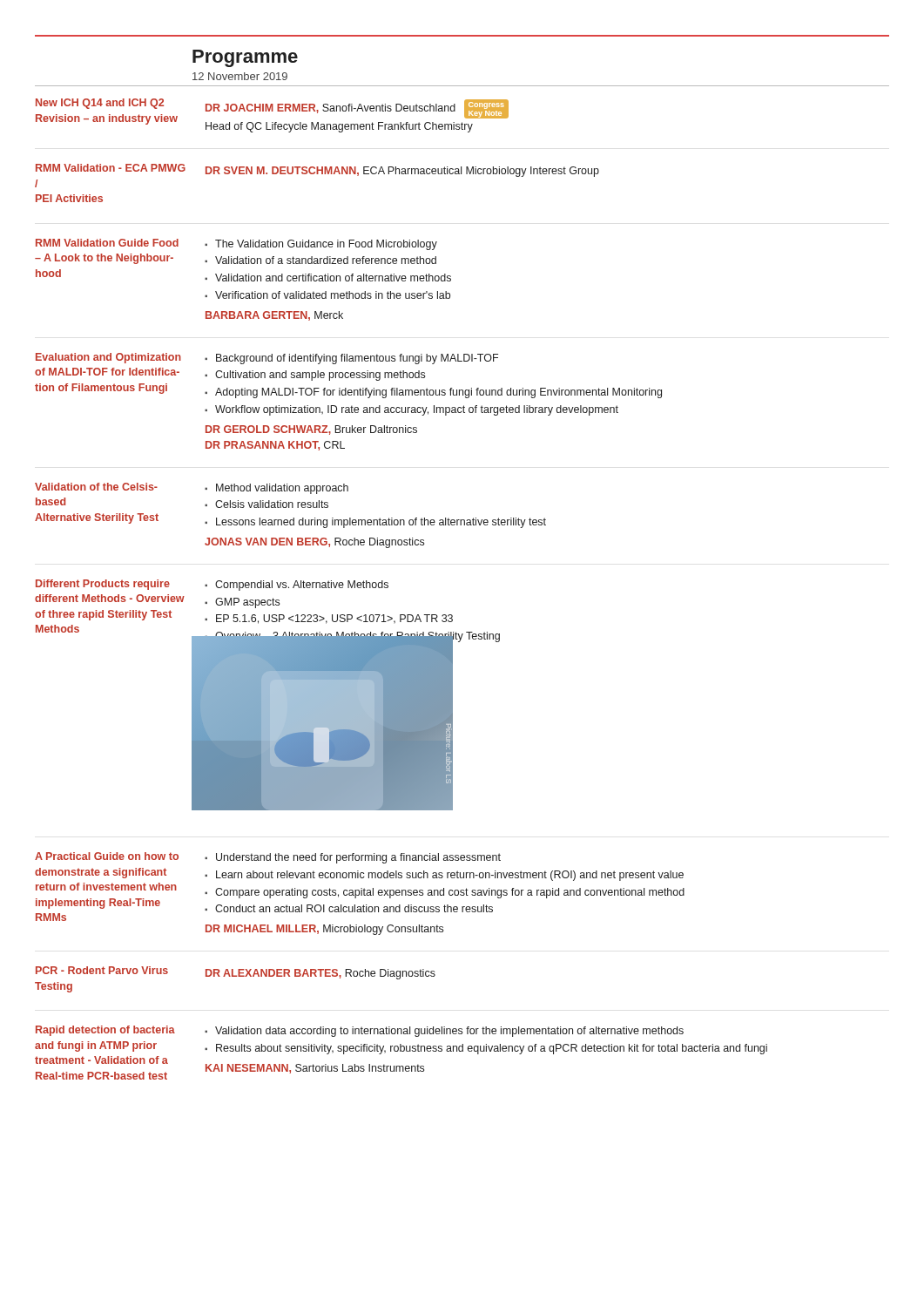The height and width of the screenshot is (1307, 924).
Task: Find the block starting "Lessons learned during implementation of the alternative sterility"
Action: click(381, 522)
